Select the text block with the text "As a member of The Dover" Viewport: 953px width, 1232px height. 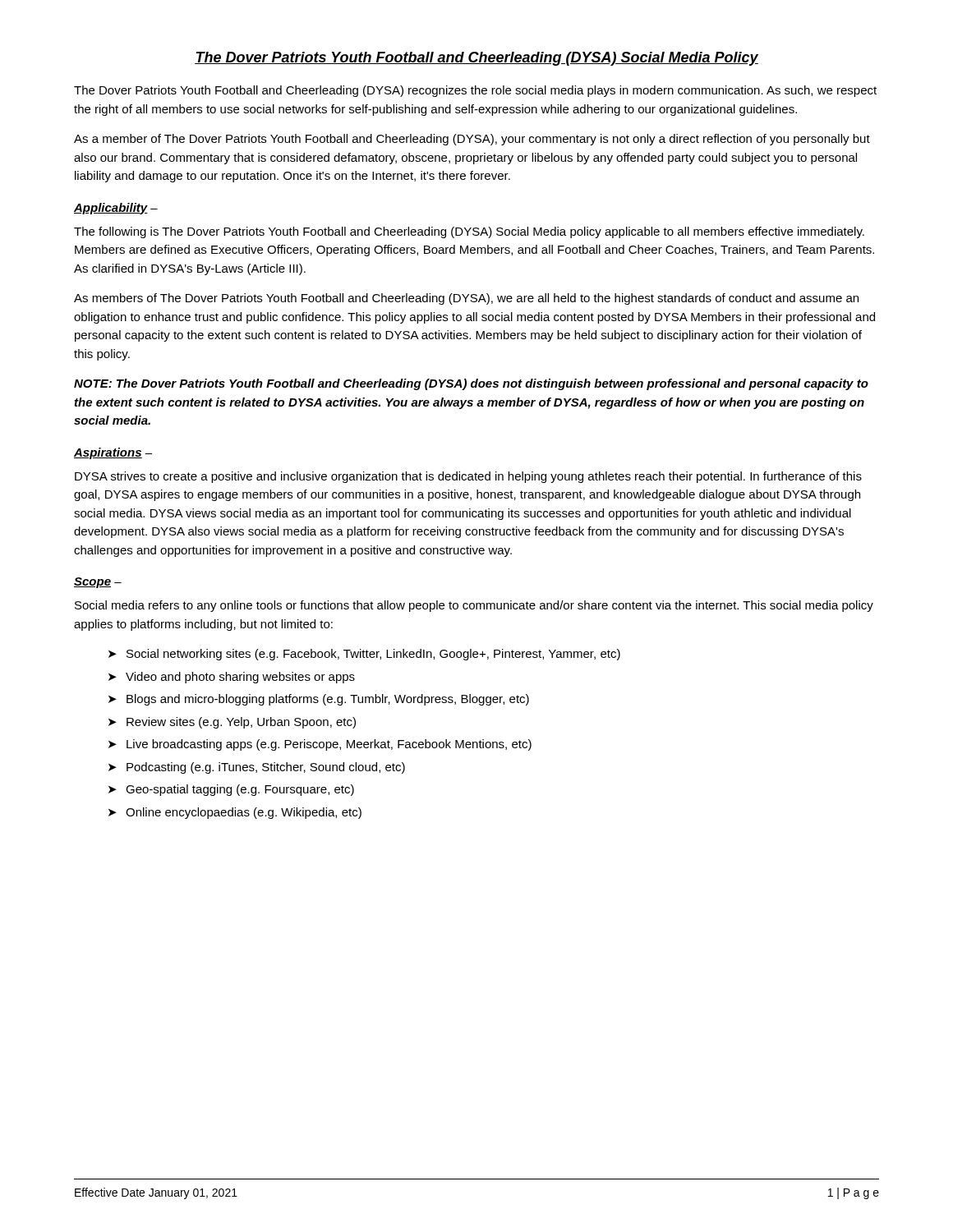pos(472,157)
